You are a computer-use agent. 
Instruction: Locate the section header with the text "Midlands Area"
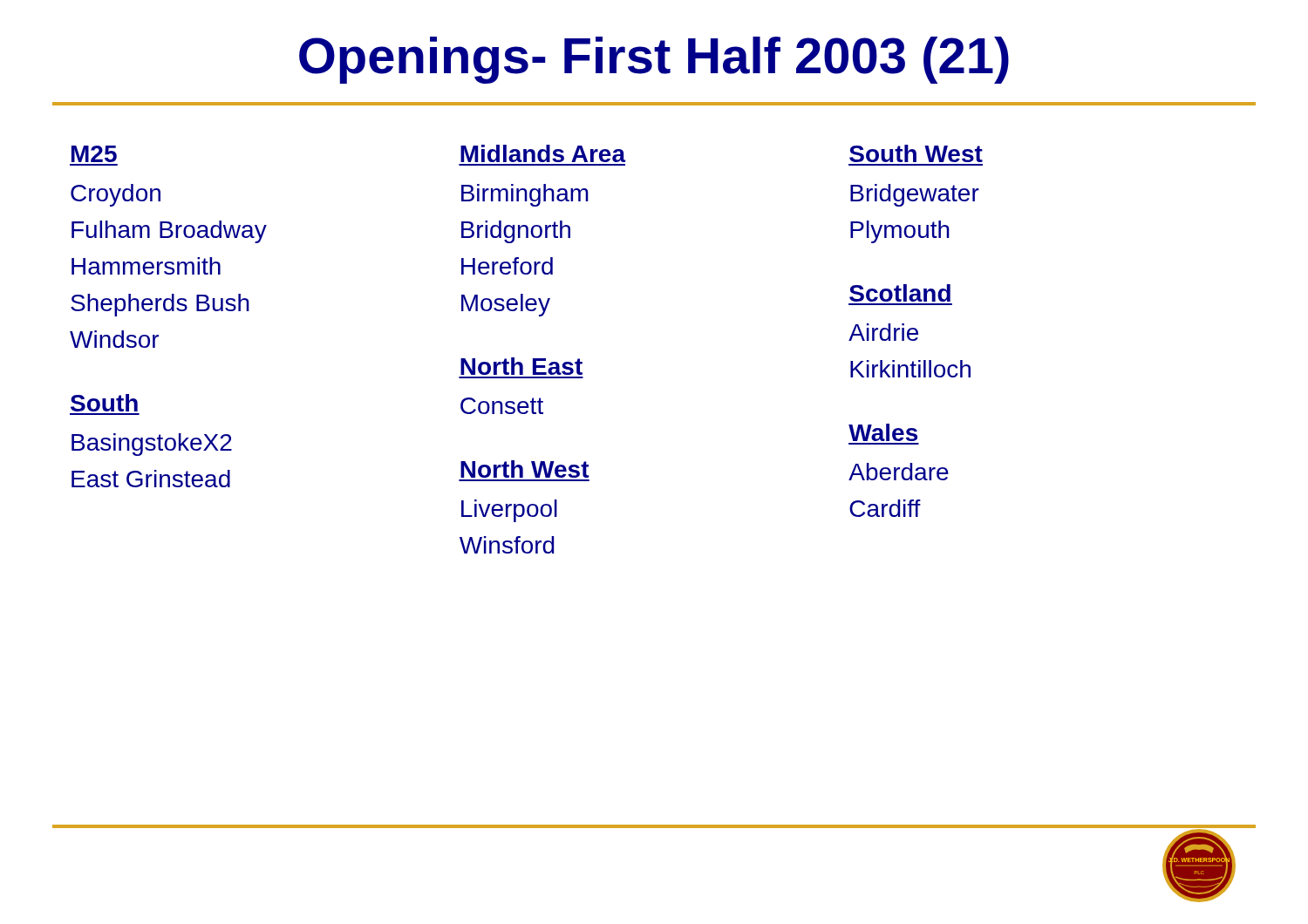pyautogui.click(x=542, y=154)
